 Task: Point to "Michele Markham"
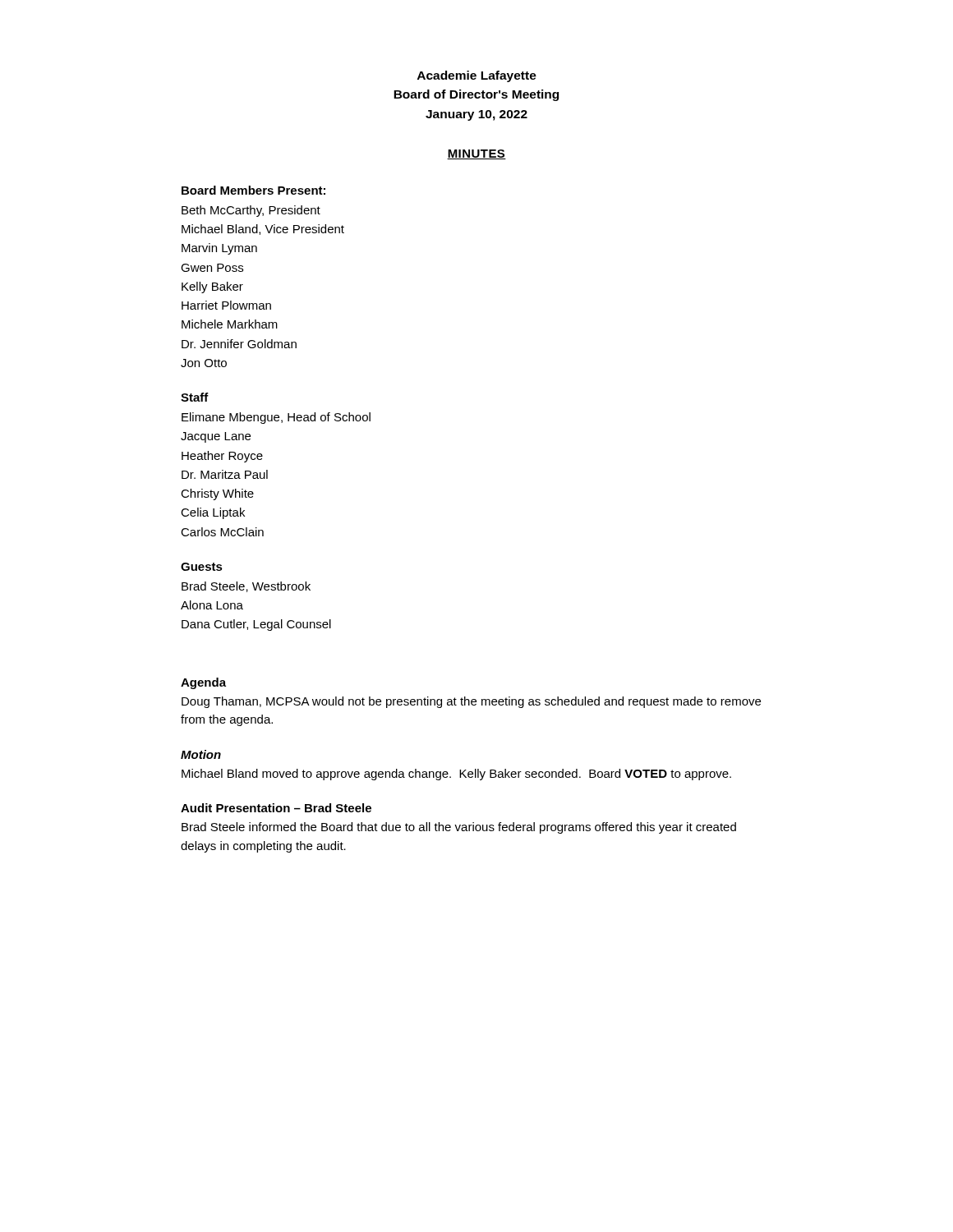coord(229,324)
